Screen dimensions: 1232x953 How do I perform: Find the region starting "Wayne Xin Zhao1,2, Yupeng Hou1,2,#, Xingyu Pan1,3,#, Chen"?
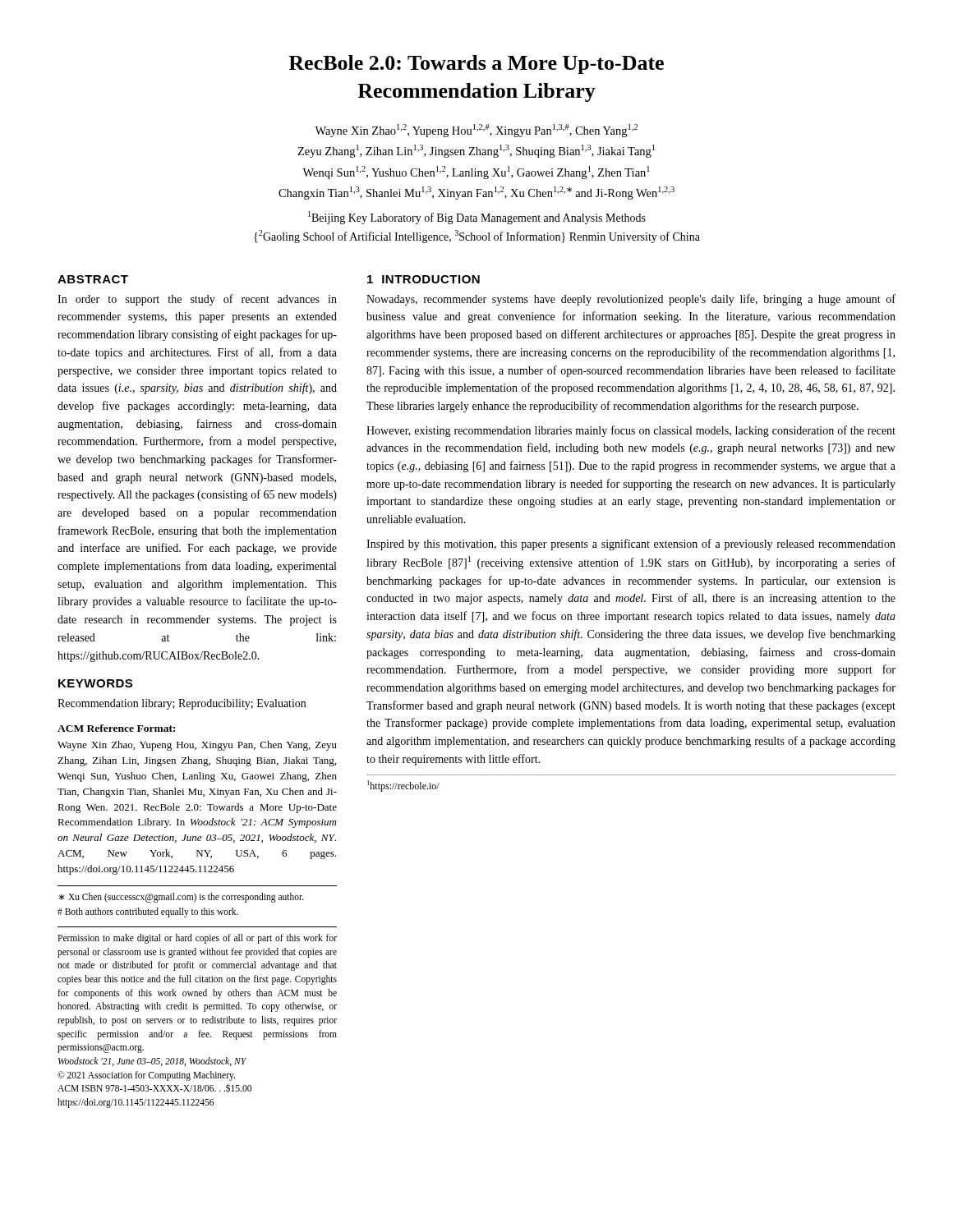[476, 161]
